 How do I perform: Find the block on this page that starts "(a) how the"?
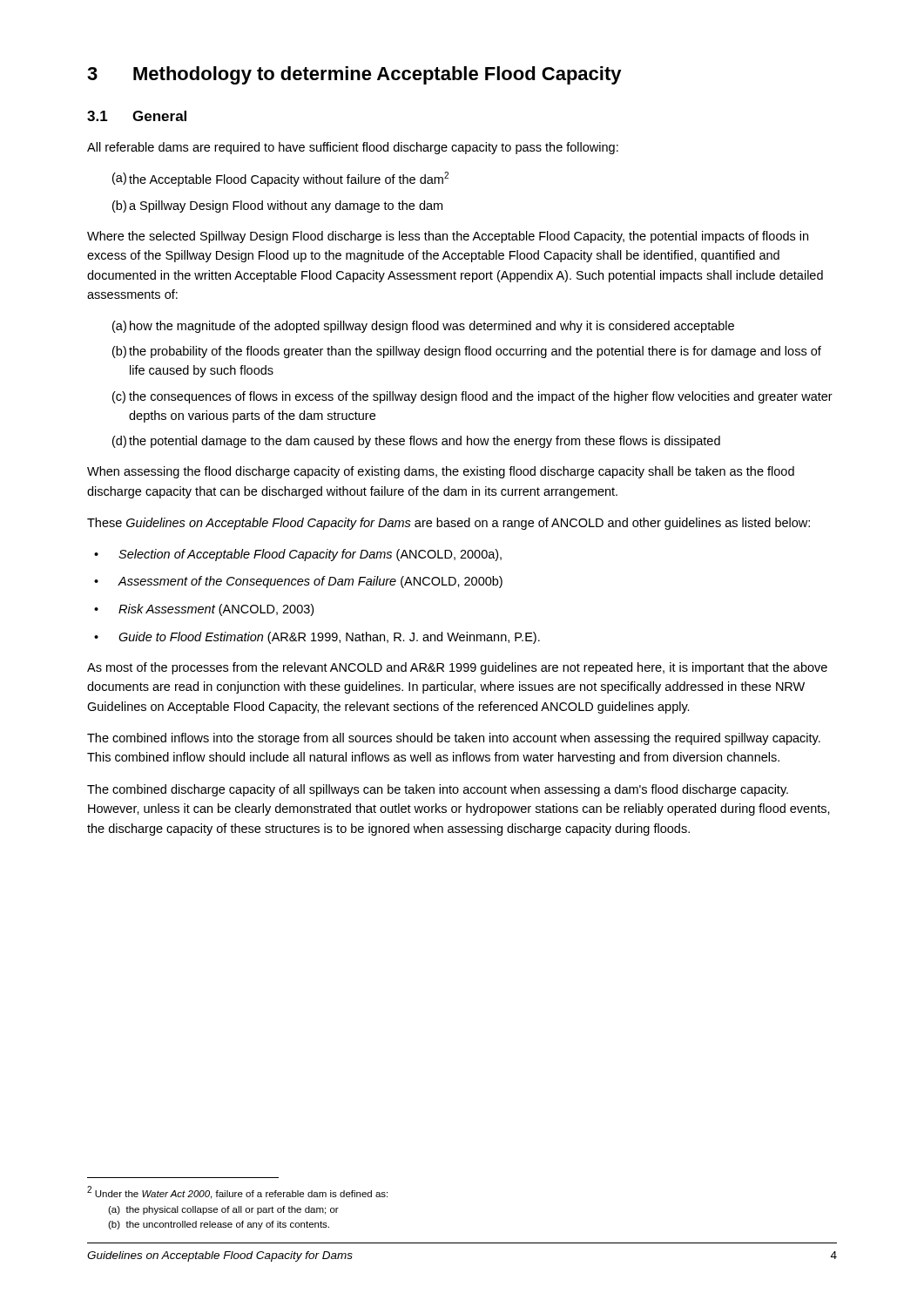411,326
